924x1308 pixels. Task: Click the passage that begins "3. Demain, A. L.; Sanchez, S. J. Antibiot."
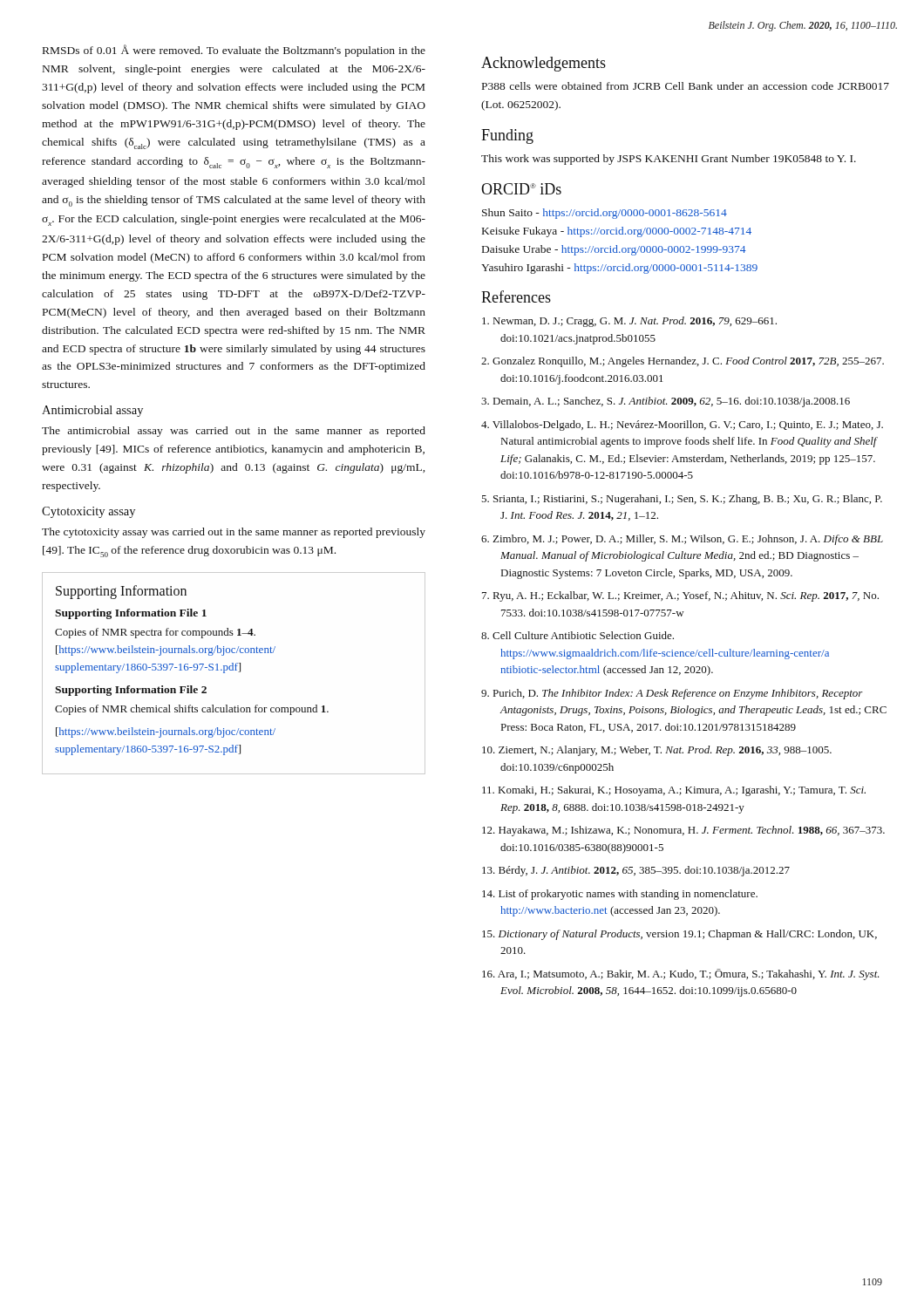click(x=666, y=401)
